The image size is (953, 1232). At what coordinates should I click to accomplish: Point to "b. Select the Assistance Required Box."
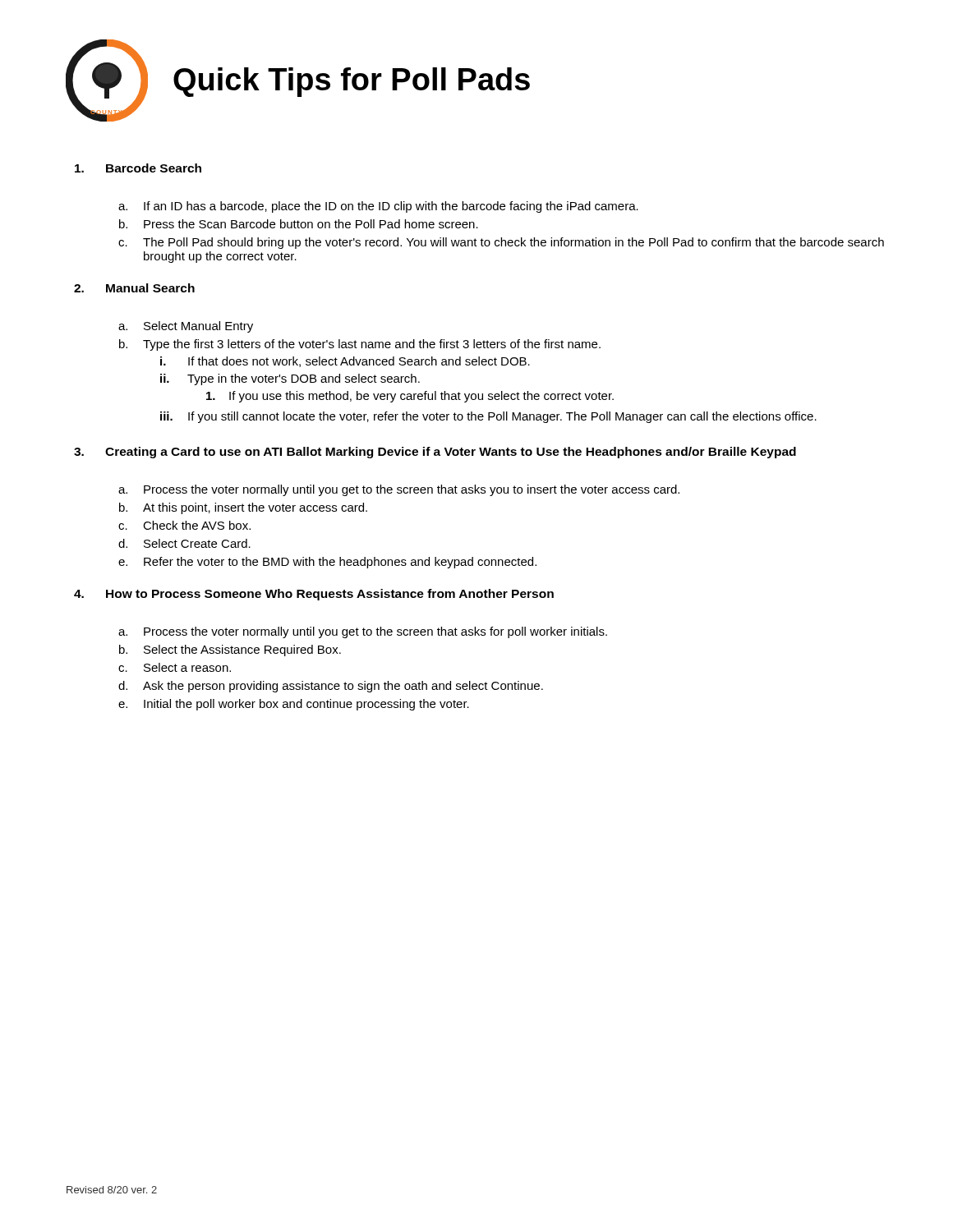(230, 650)
